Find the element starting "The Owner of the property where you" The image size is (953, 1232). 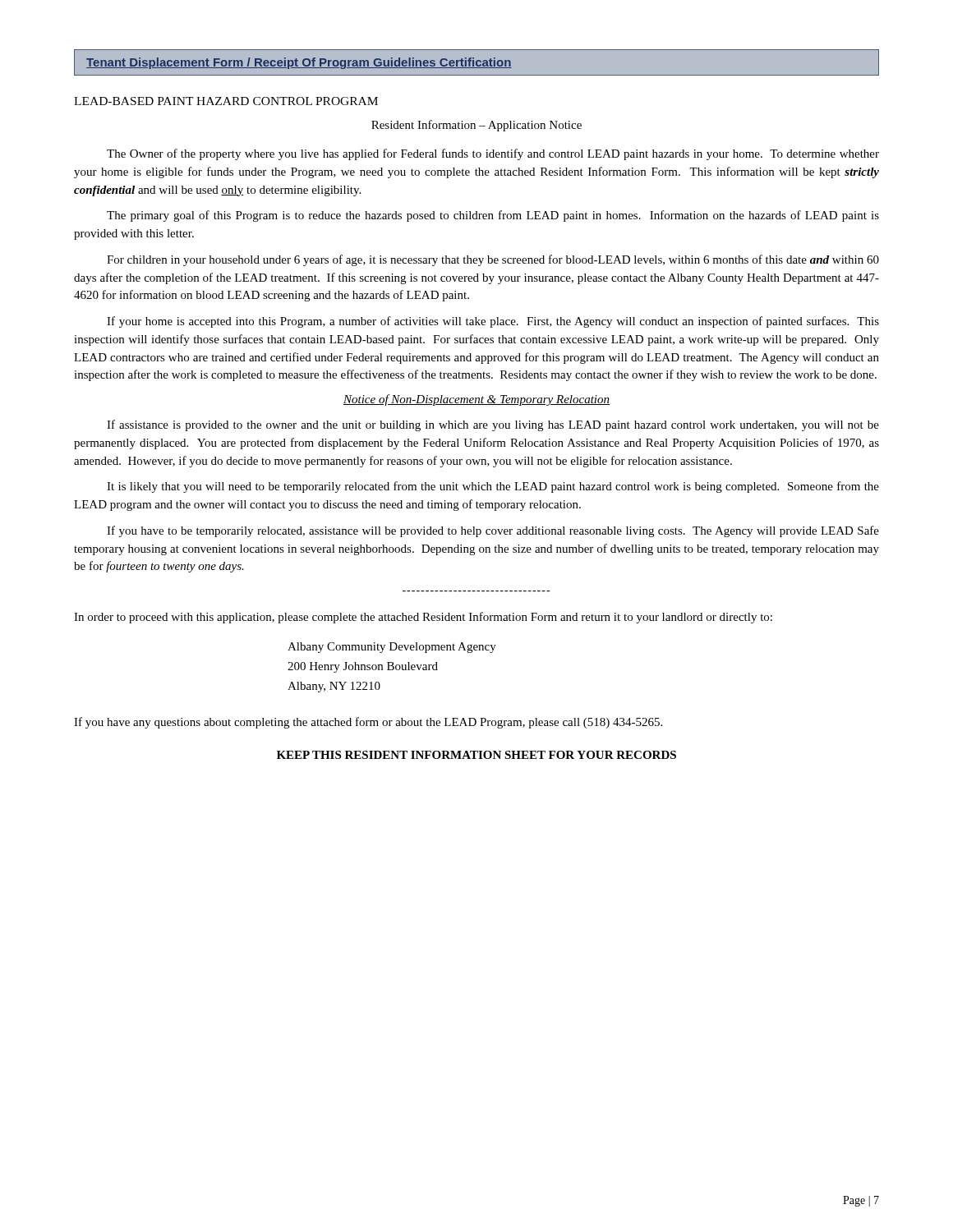click(476, 265)
